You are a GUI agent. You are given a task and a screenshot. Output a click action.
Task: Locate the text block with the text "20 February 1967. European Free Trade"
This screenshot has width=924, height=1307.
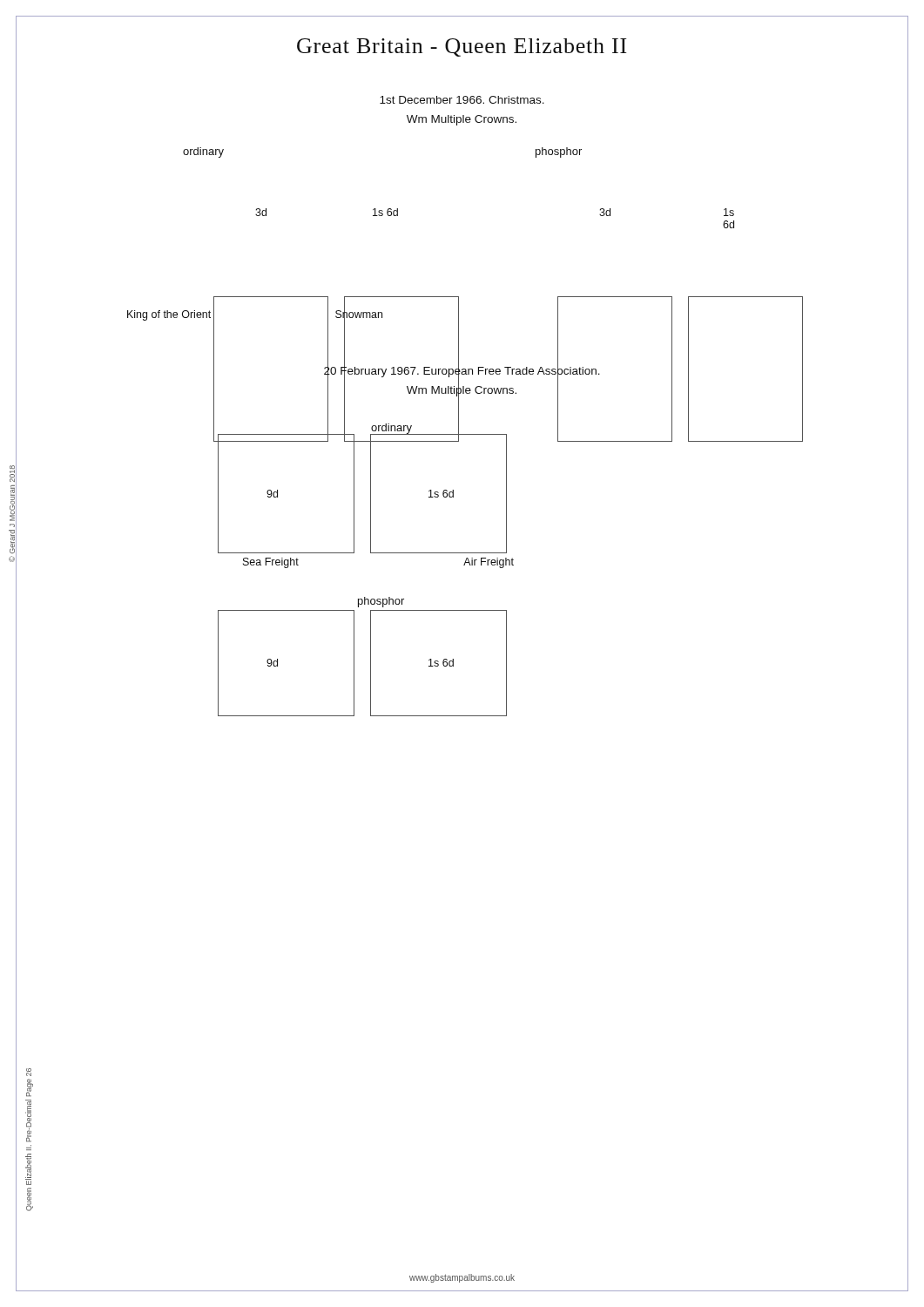(x=462, y=380)
